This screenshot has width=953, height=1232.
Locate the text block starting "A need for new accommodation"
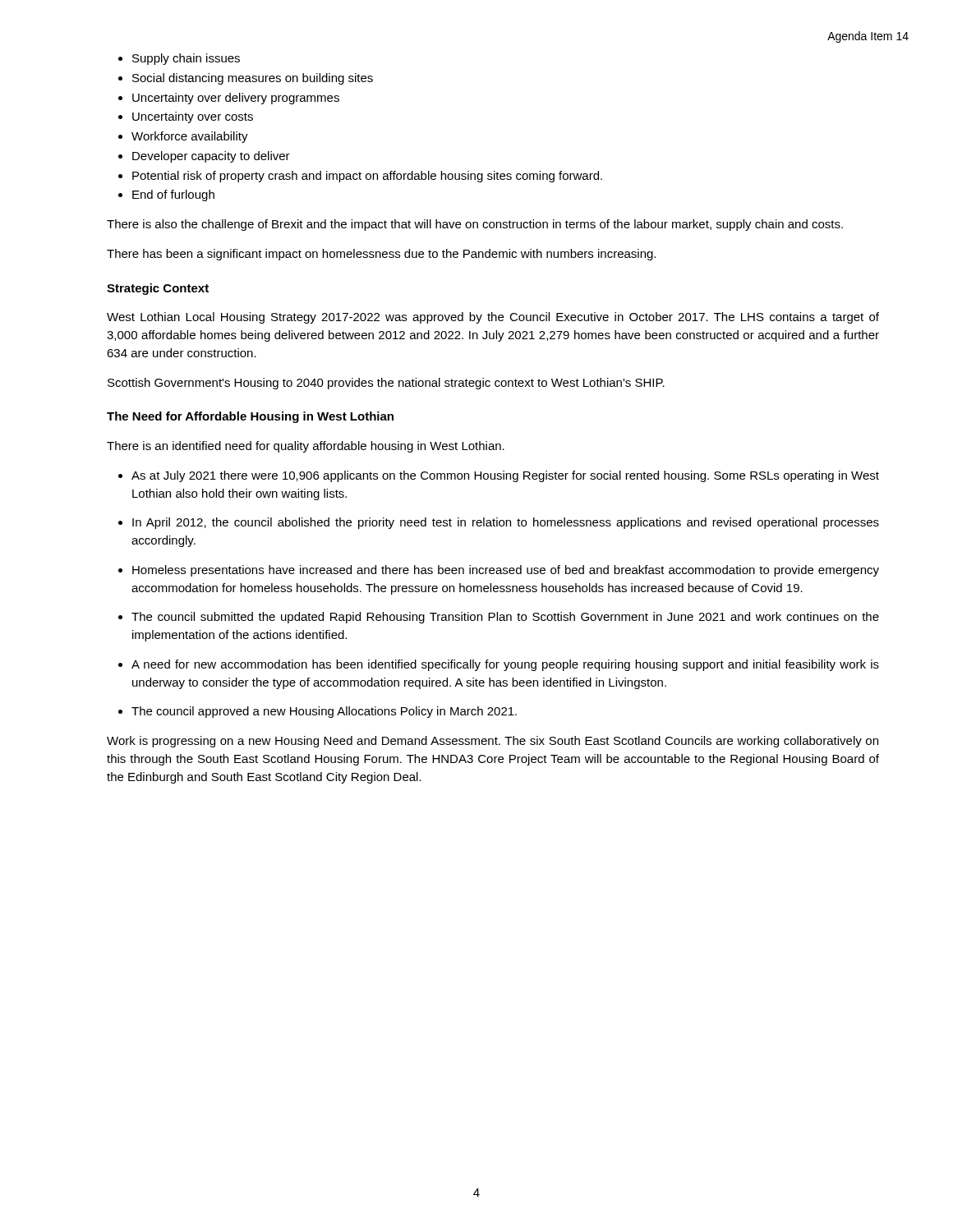505,673
